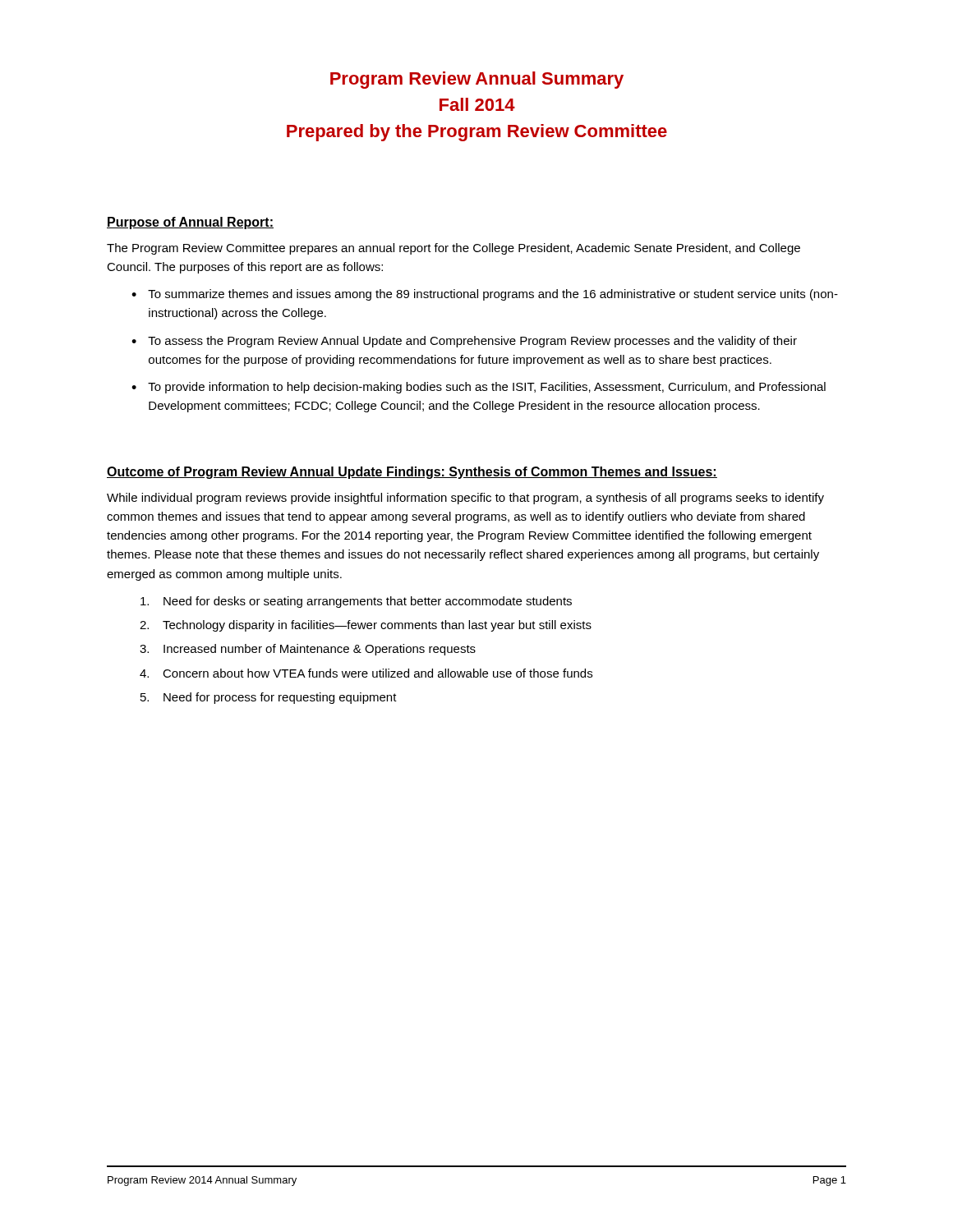Viewport: 953px width, 1232px height.
Task: Select the element starting "Purpose of Annual"
Action: (x=190, y=222)
